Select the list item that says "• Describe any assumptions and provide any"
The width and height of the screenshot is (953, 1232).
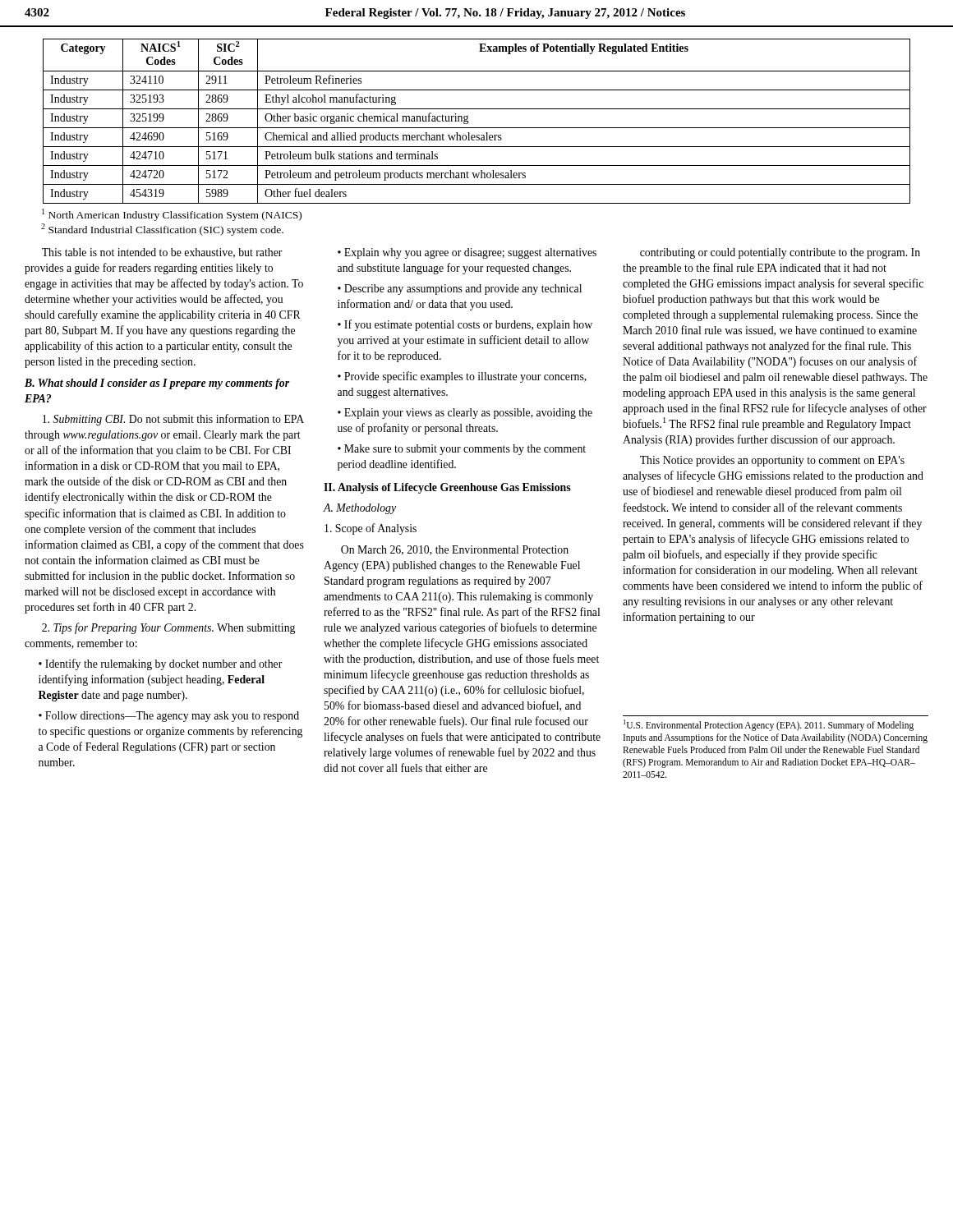coord(463,297)
